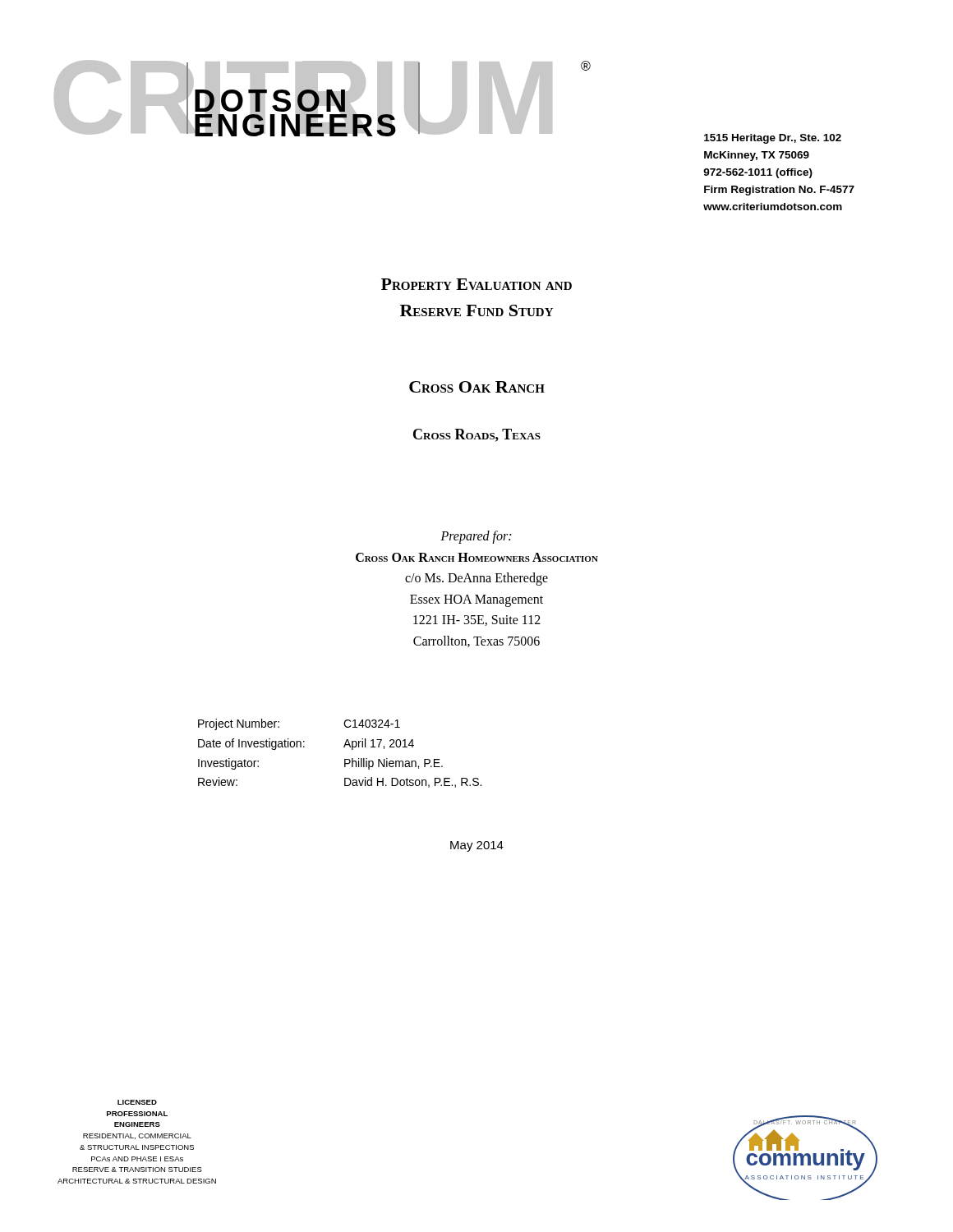Find the region starting "Cross Roads, Texas"
The width and height of the screenshot is (953, 1232).
tap(476, 434)
